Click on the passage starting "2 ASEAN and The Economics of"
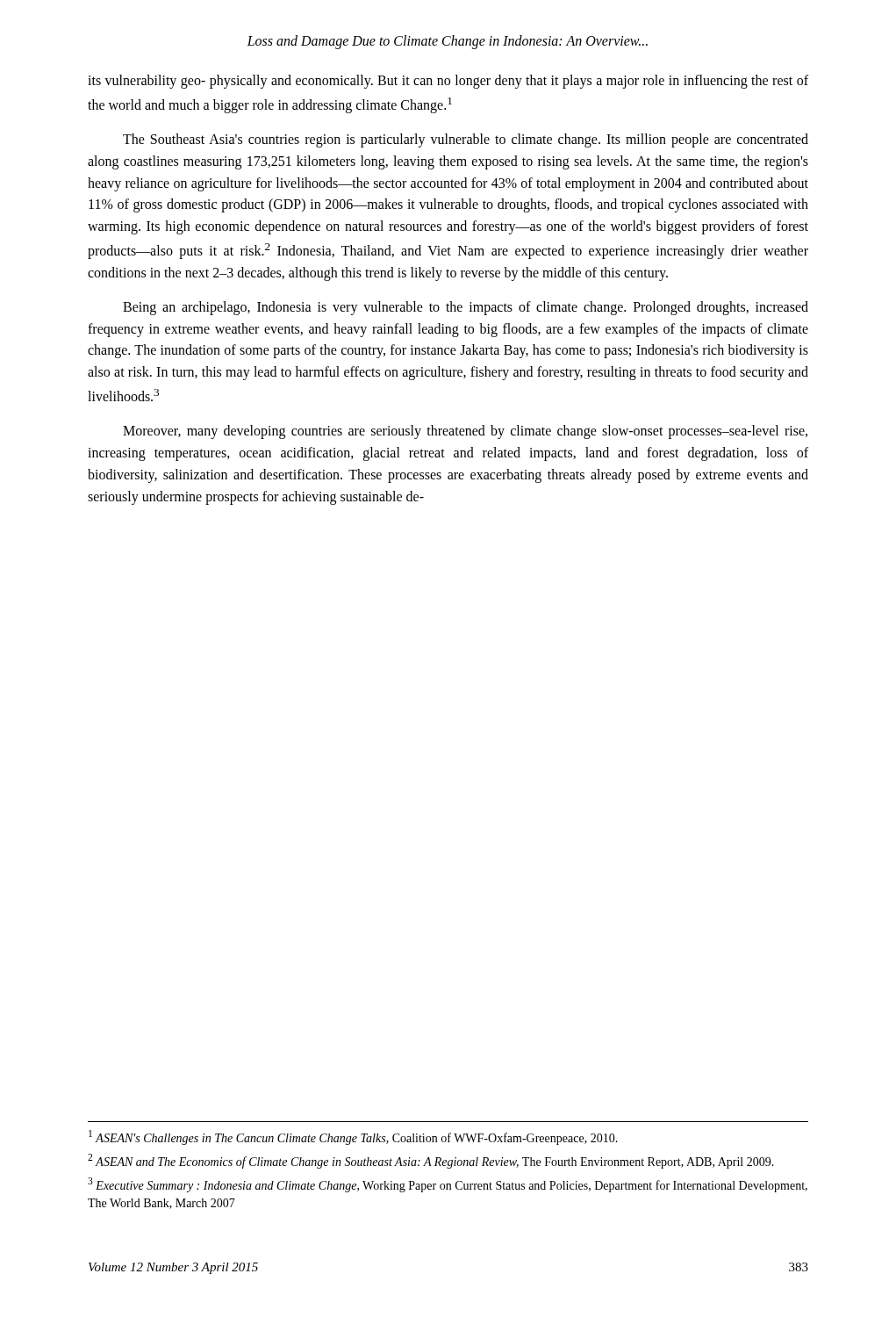Image resolution: width=896 pixels, height=1317 pixels. pyautogui.click(x=431, y=1160)
